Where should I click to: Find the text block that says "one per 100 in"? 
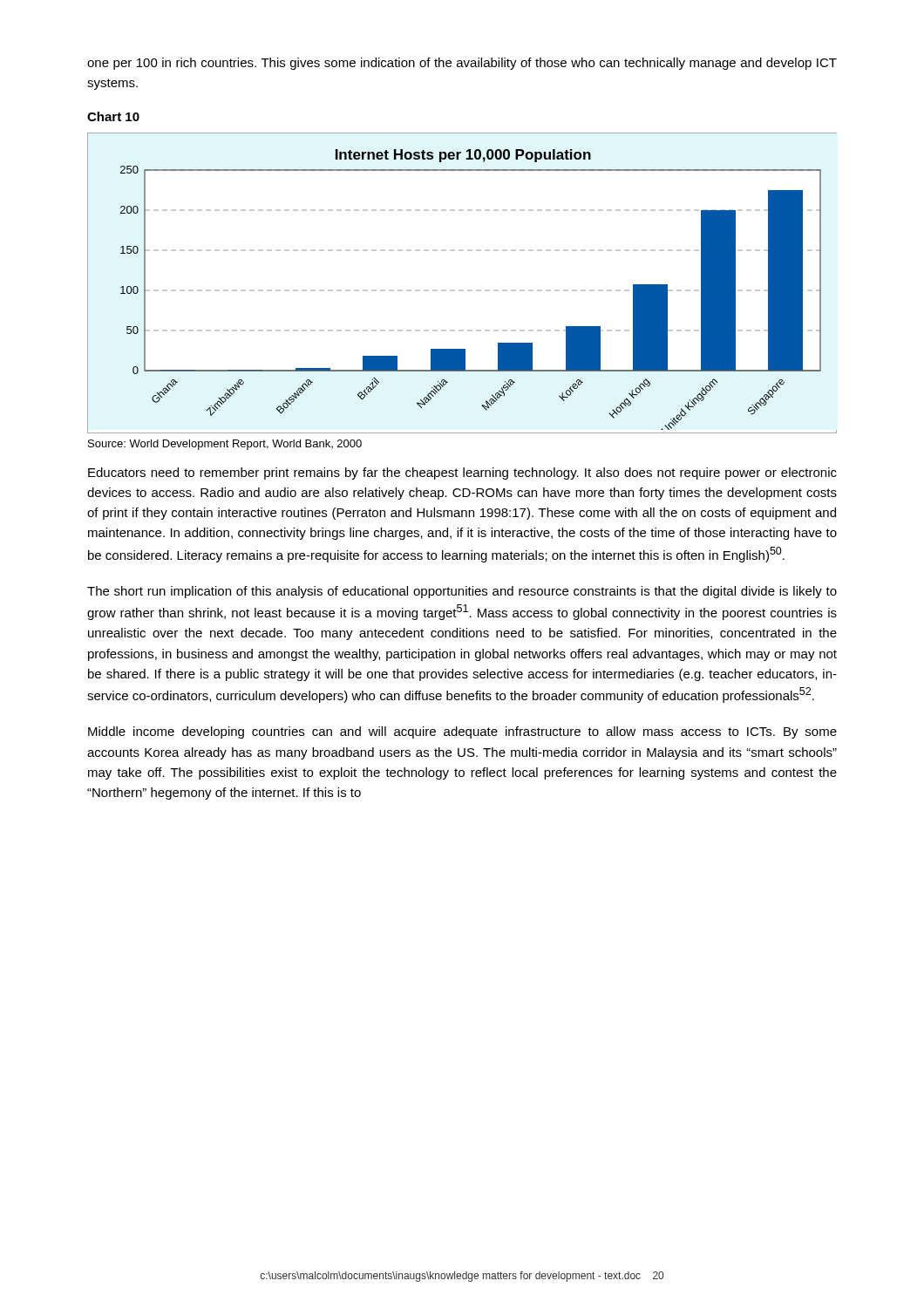click(x=462, y=72)
